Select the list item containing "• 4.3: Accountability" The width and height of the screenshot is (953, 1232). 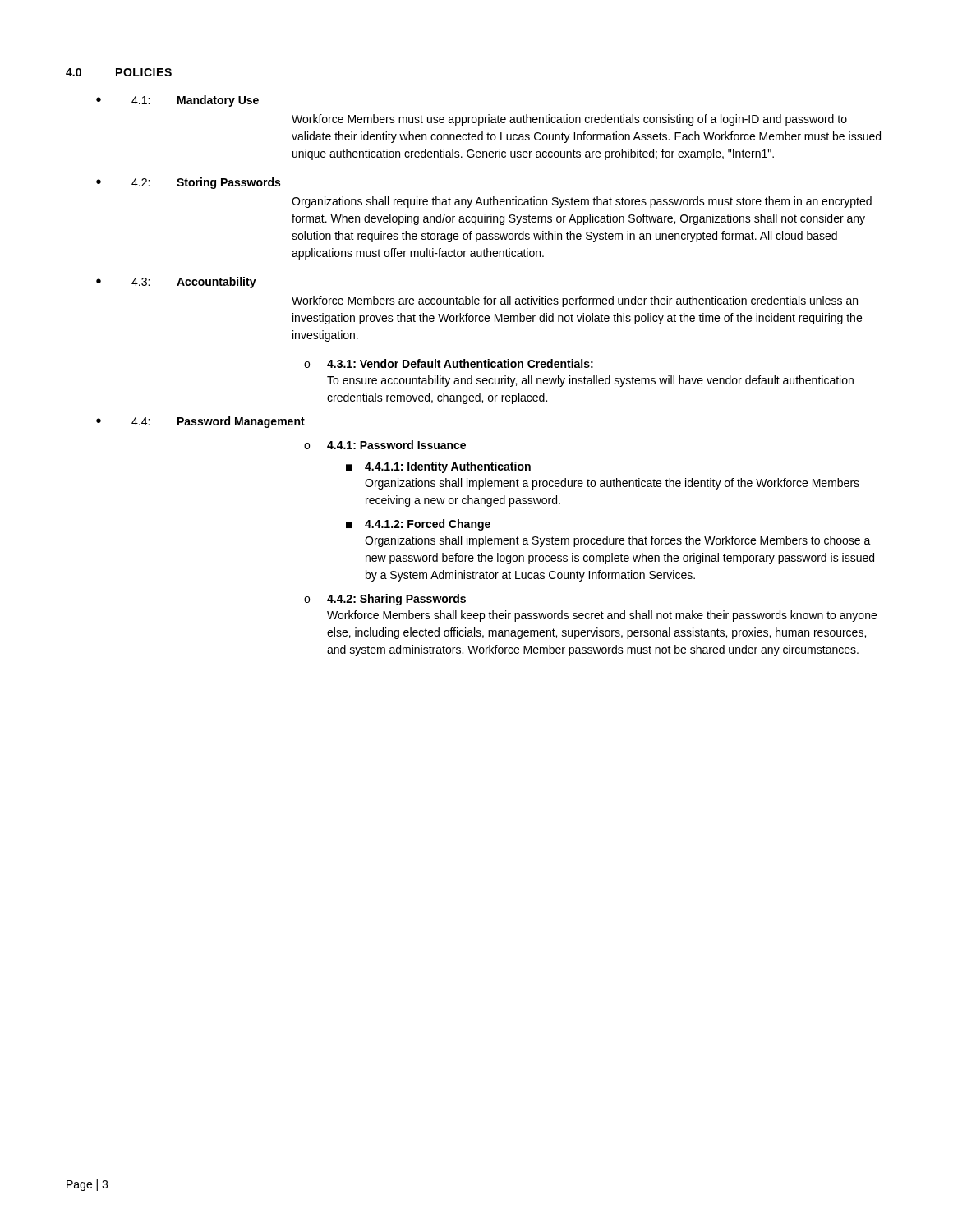pos(176,283)
